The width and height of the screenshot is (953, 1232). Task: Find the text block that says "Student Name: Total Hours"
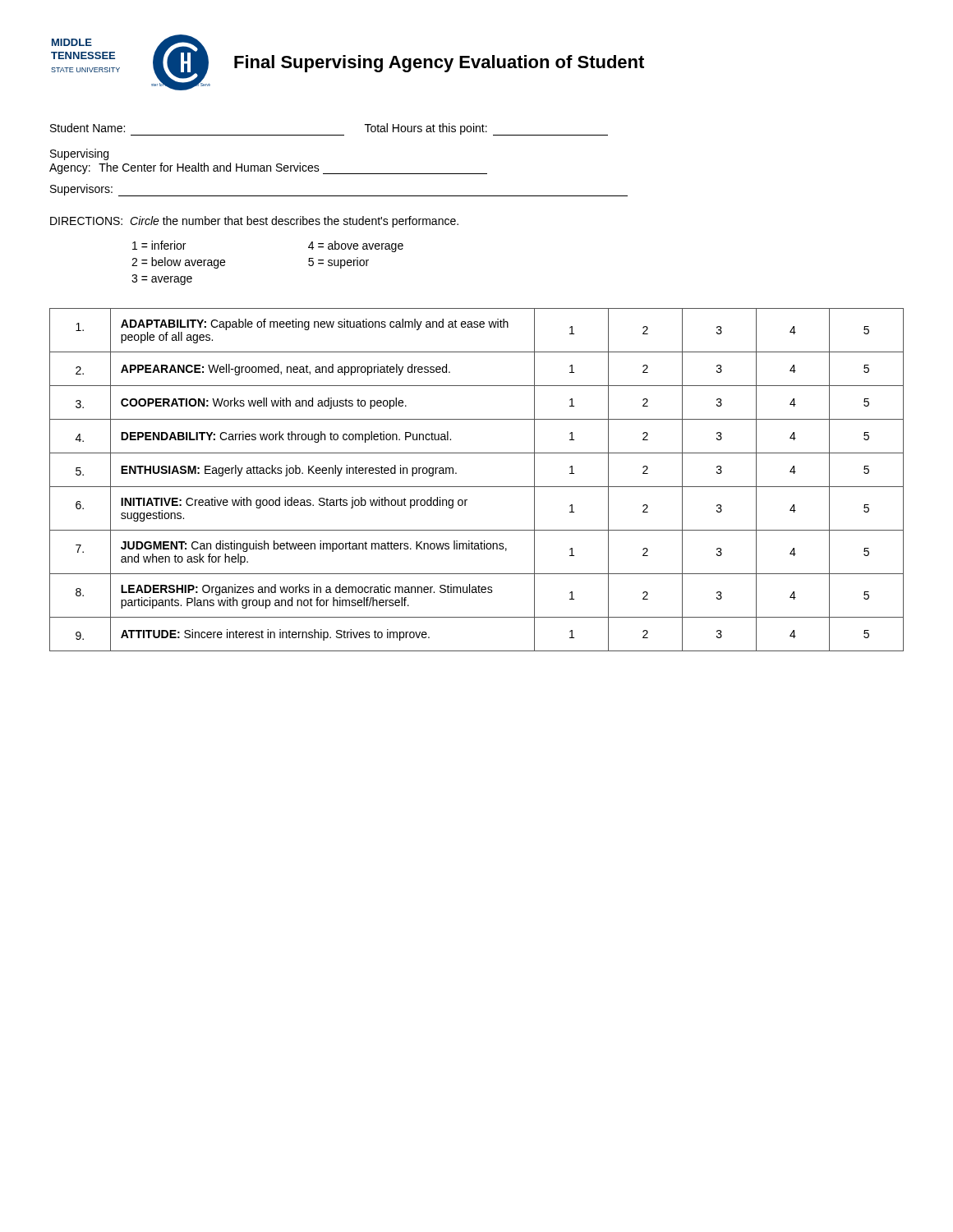coord(328,129)
